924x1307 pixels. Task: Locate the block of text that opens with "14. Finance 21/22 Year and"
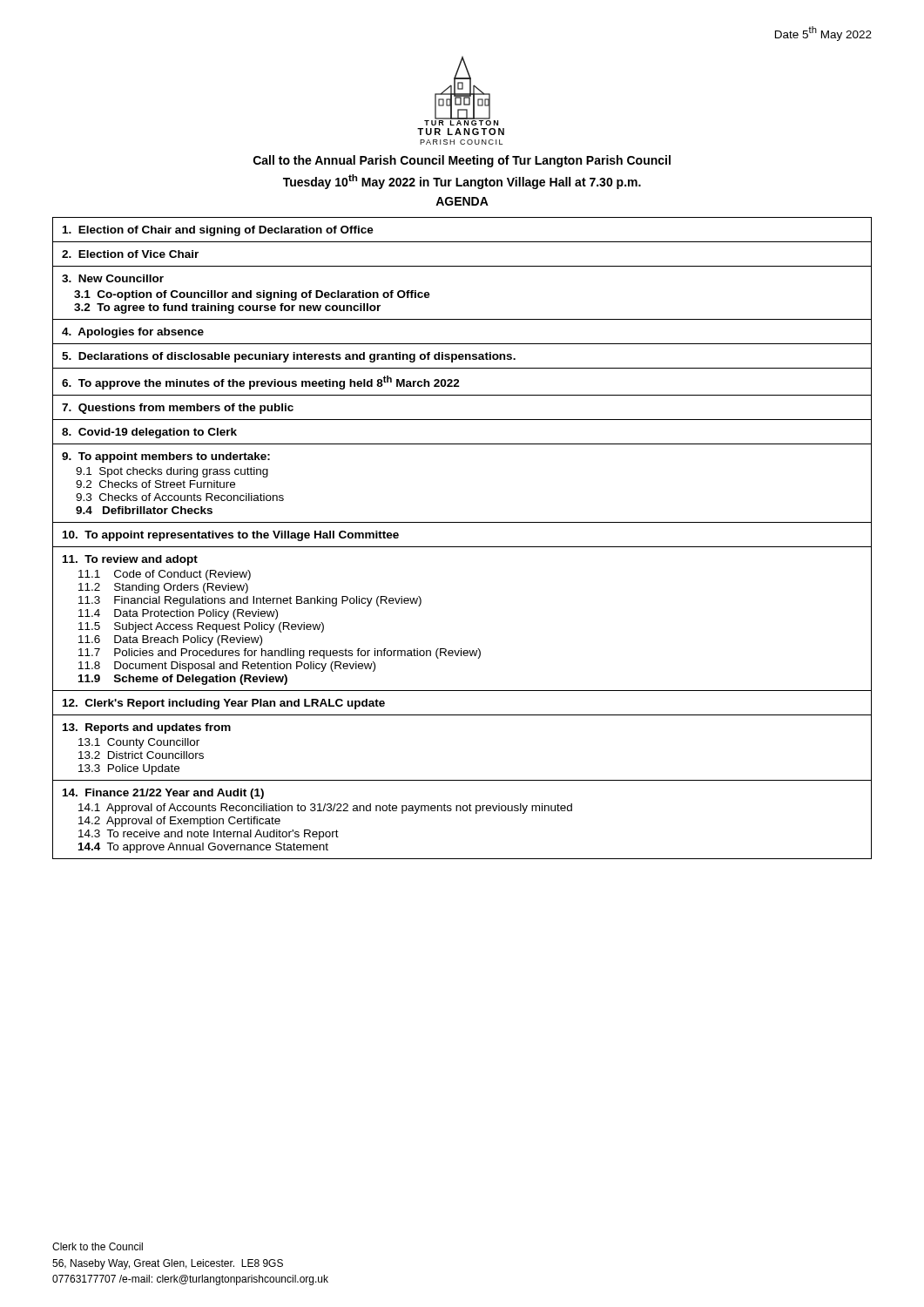[462, 820]
